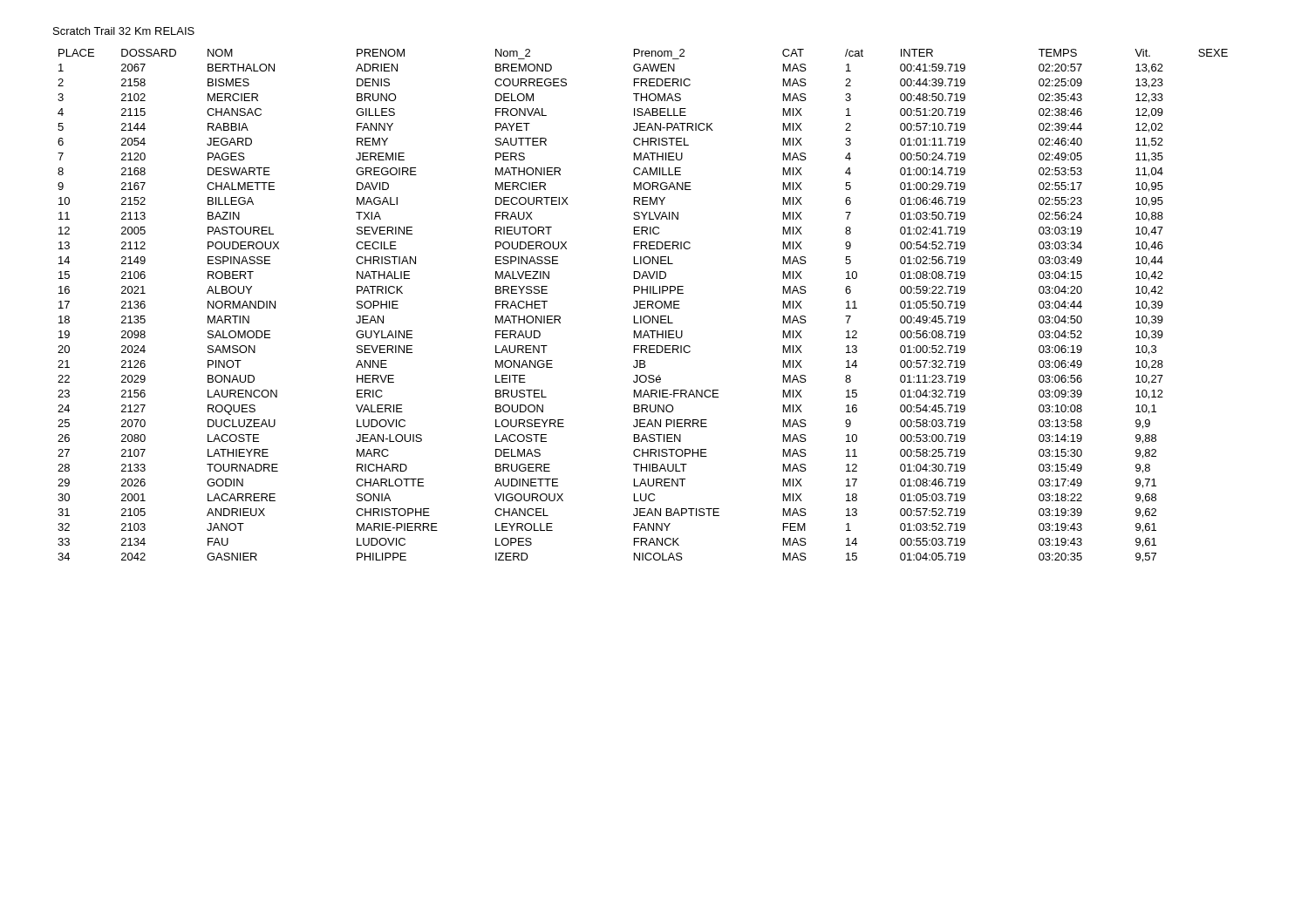Select the table

tap(654, 305)
